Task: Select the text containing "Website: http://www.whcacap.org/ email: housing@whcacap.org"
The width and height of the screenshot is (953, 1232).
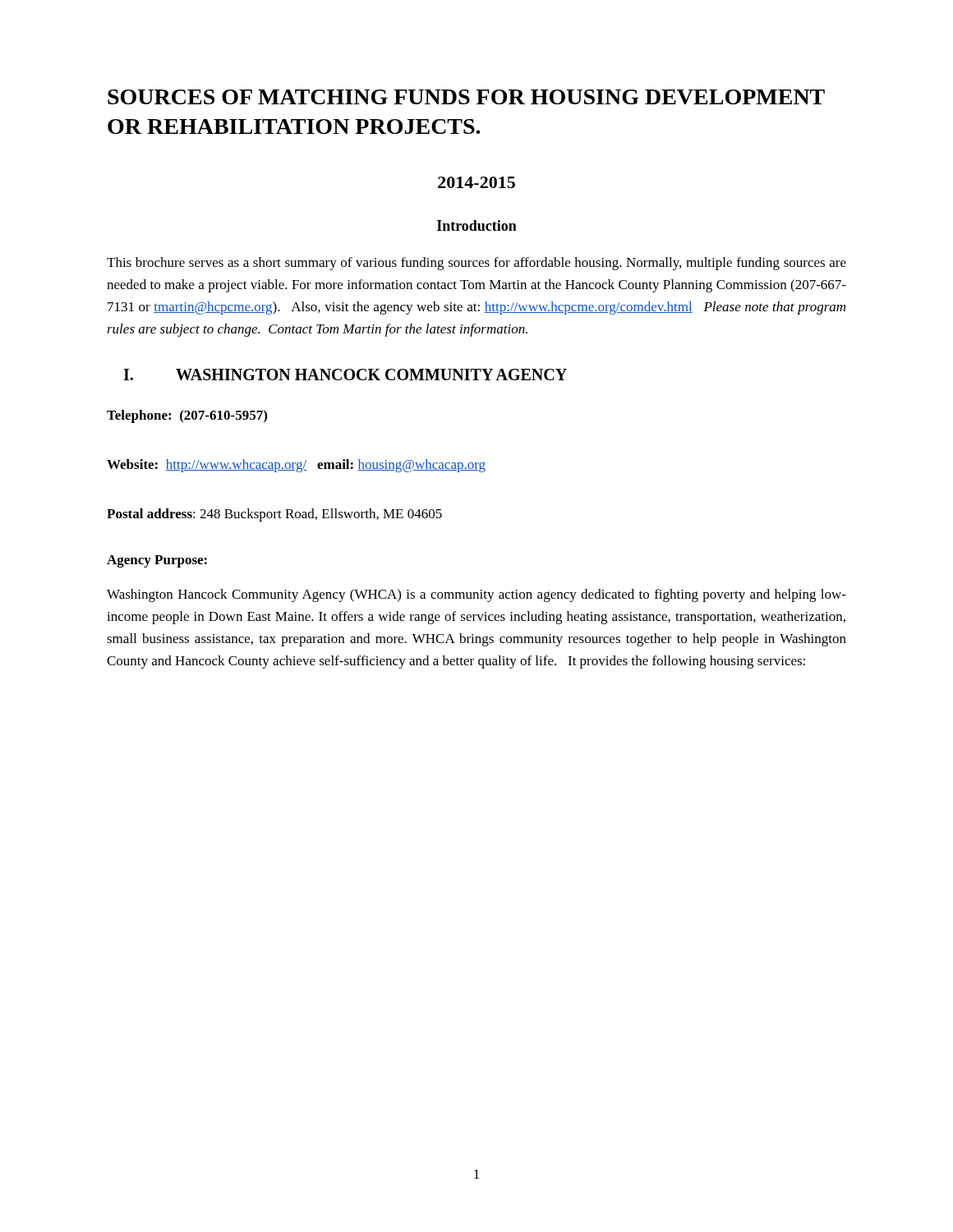Action: pyautogui.click(x=296, y=464)
